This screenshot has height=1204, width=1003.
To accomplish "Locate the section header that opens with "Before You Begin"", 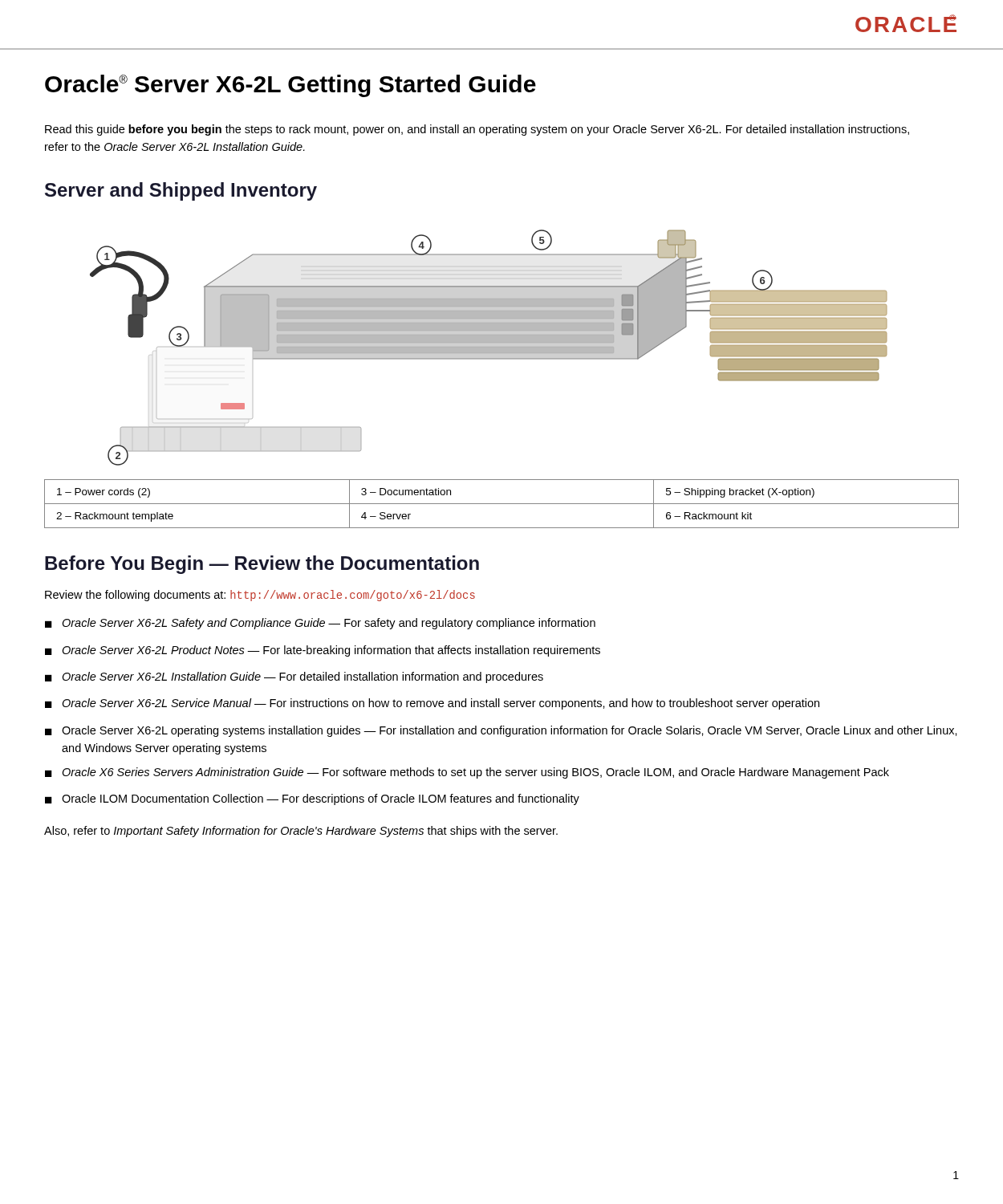I will [x=262, y=563].
